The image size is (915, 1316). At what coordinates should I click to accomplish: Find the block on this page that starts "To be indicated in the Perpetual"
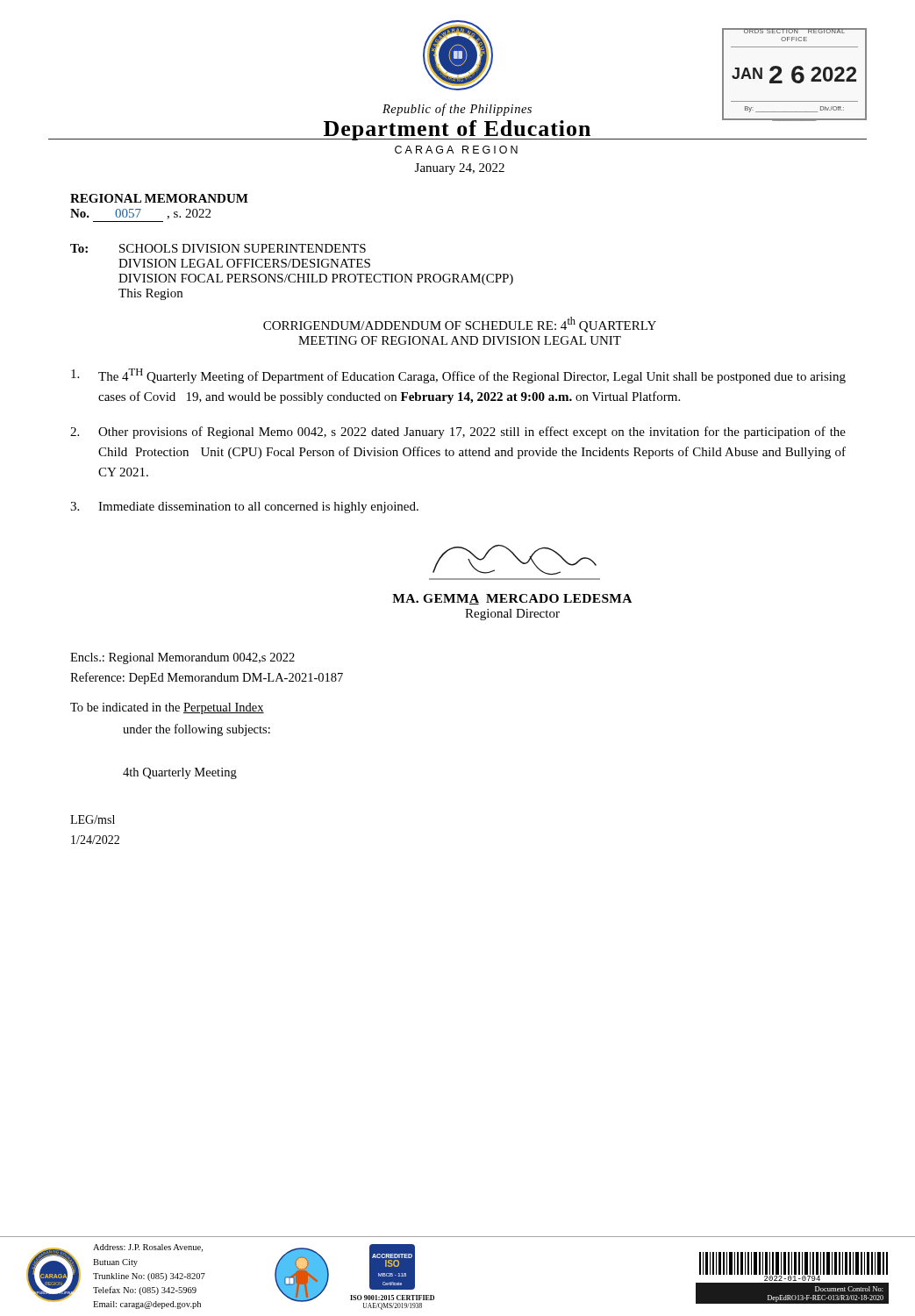click(171, 739)
